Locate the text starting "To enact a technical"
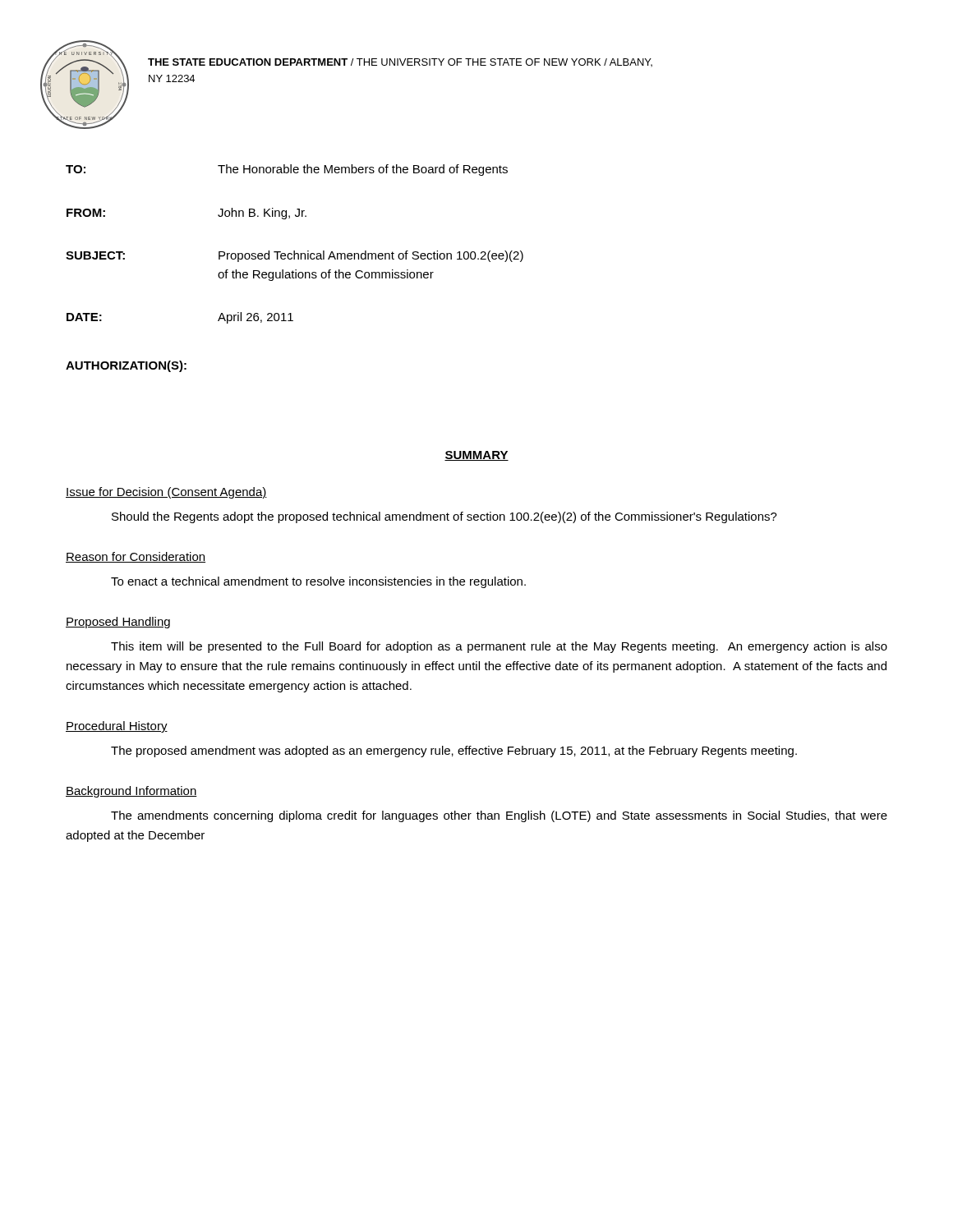This screenshot has height=1232, width=953. (319, 581)
